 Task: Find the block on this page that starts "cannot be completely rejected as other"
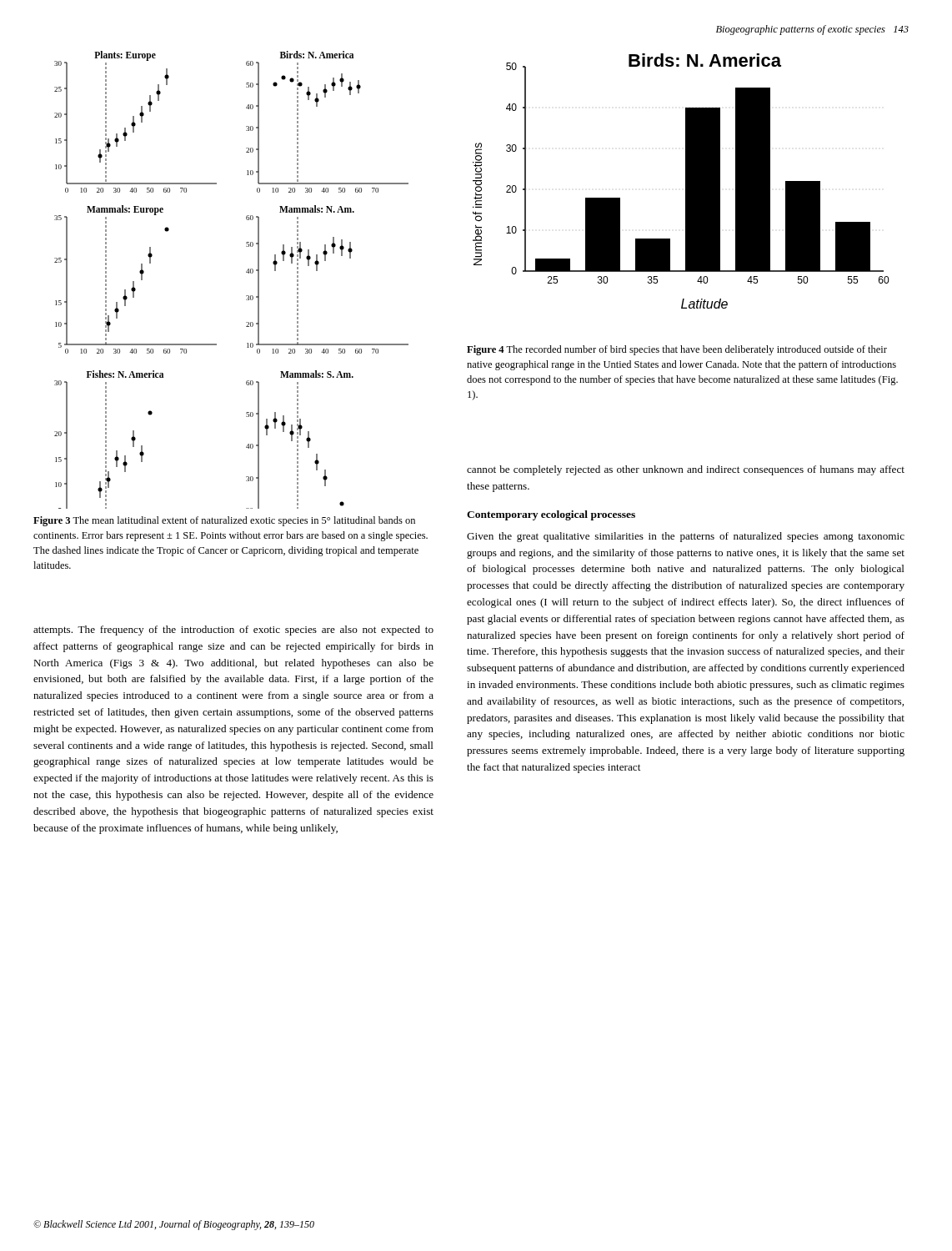(x=686, y=619)
